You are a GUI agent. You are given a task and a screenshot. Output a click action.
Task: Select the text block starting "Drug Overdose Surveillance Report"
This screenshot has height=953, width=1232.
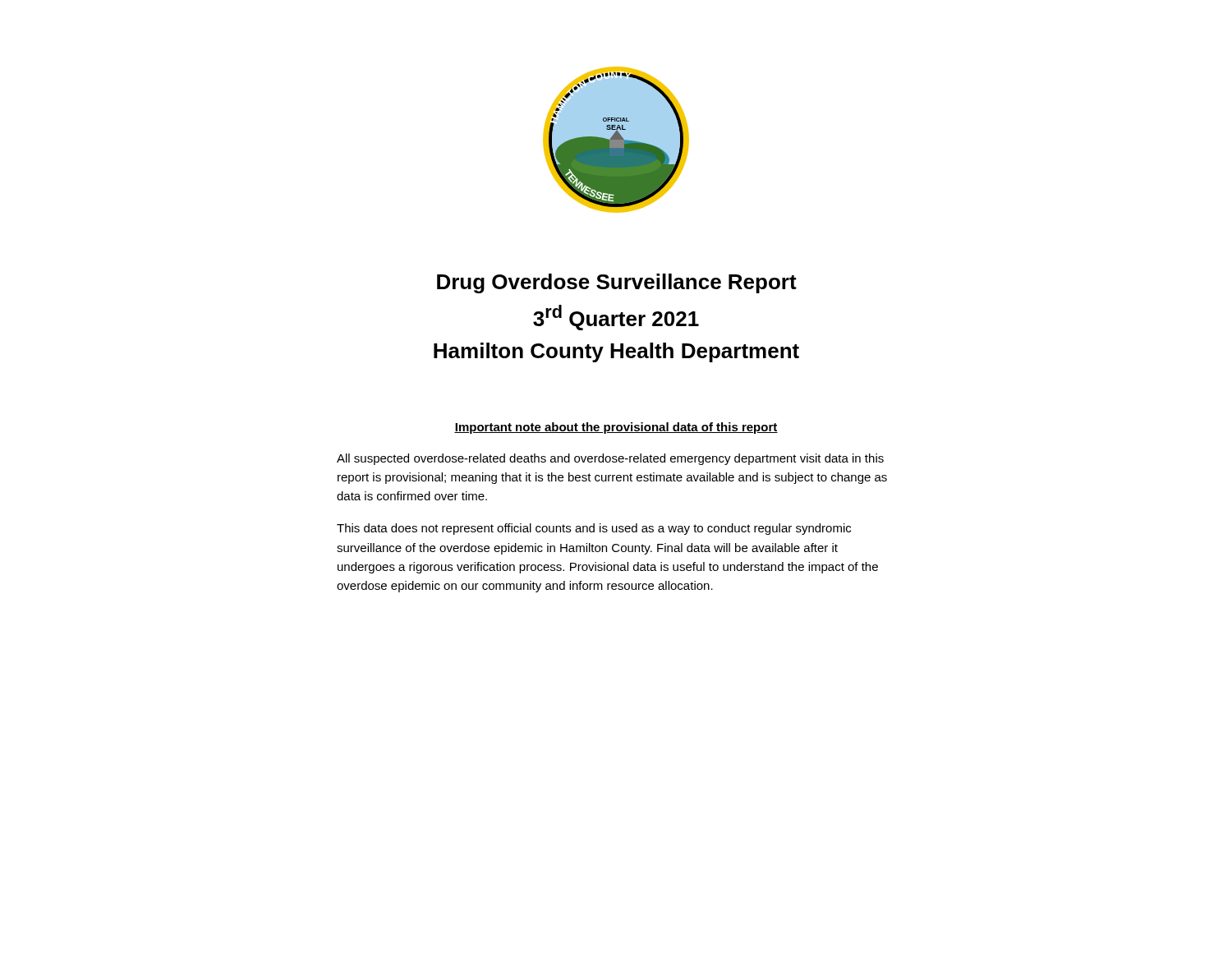[616, 282]
